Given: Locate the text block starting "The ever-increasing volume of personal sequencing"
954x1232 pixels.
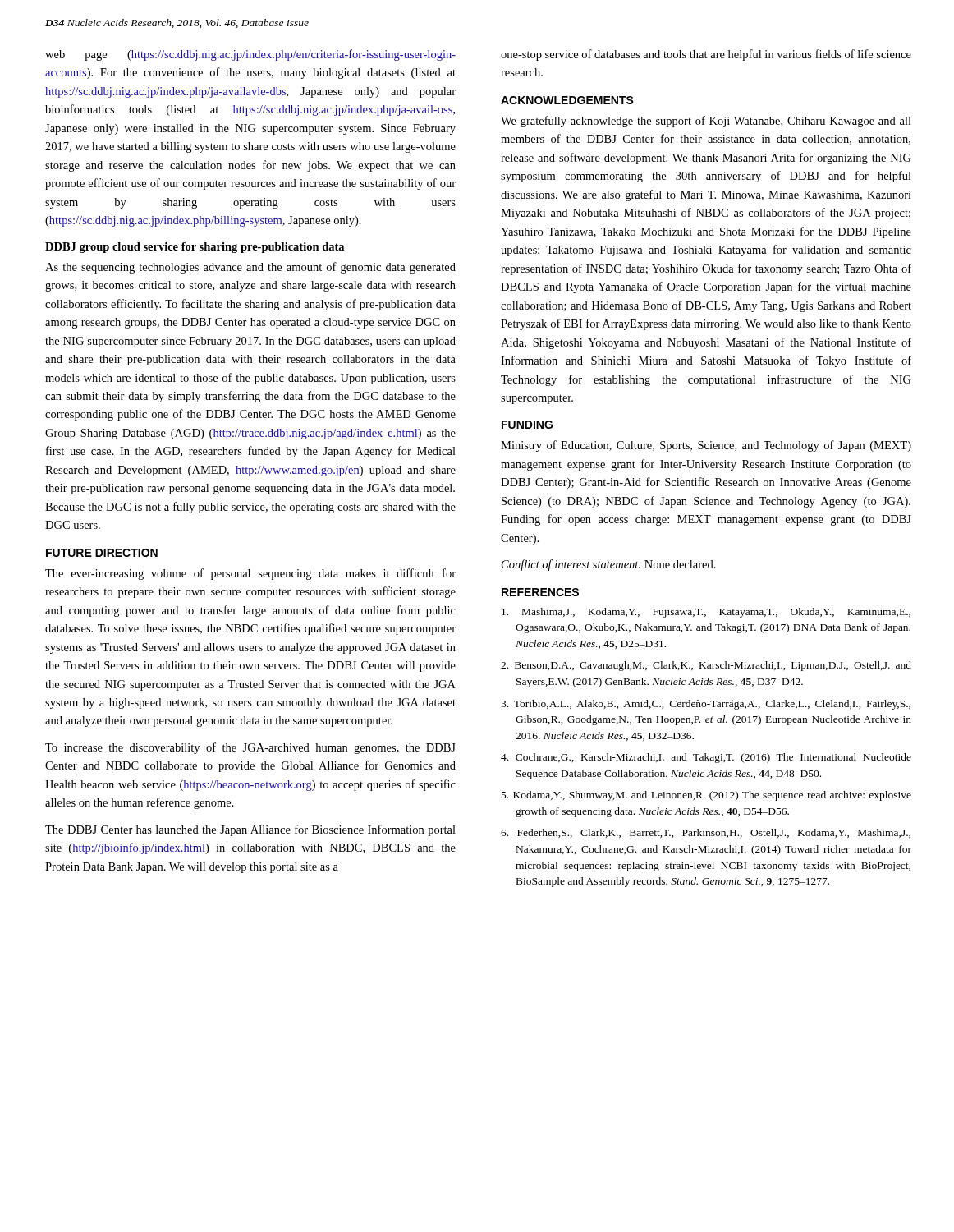Looking at the screenshot, I should click(x=250, y=647).
